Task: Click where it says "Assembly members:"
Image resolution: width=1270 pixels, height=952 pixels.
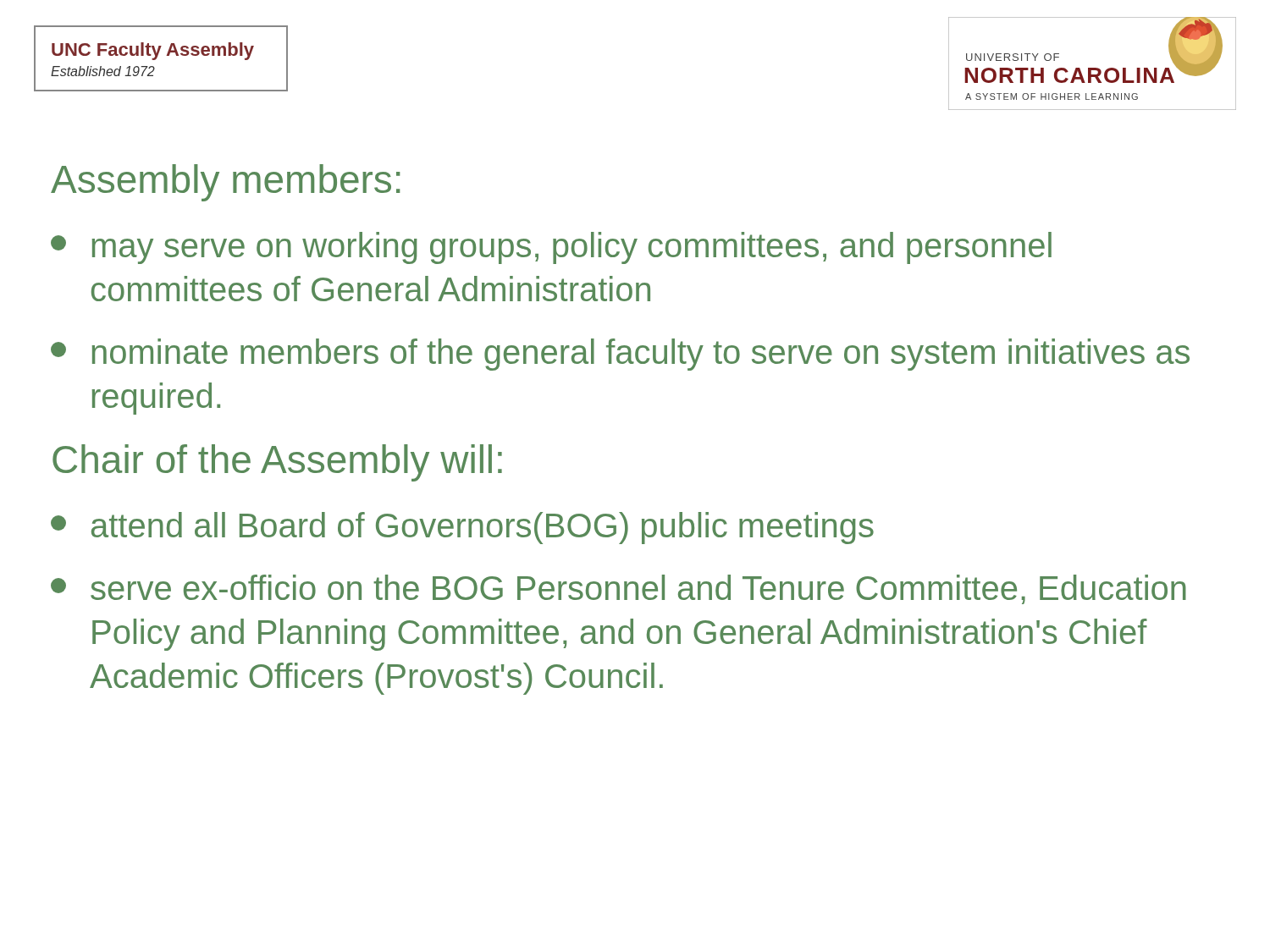Action: coord(227,179)
